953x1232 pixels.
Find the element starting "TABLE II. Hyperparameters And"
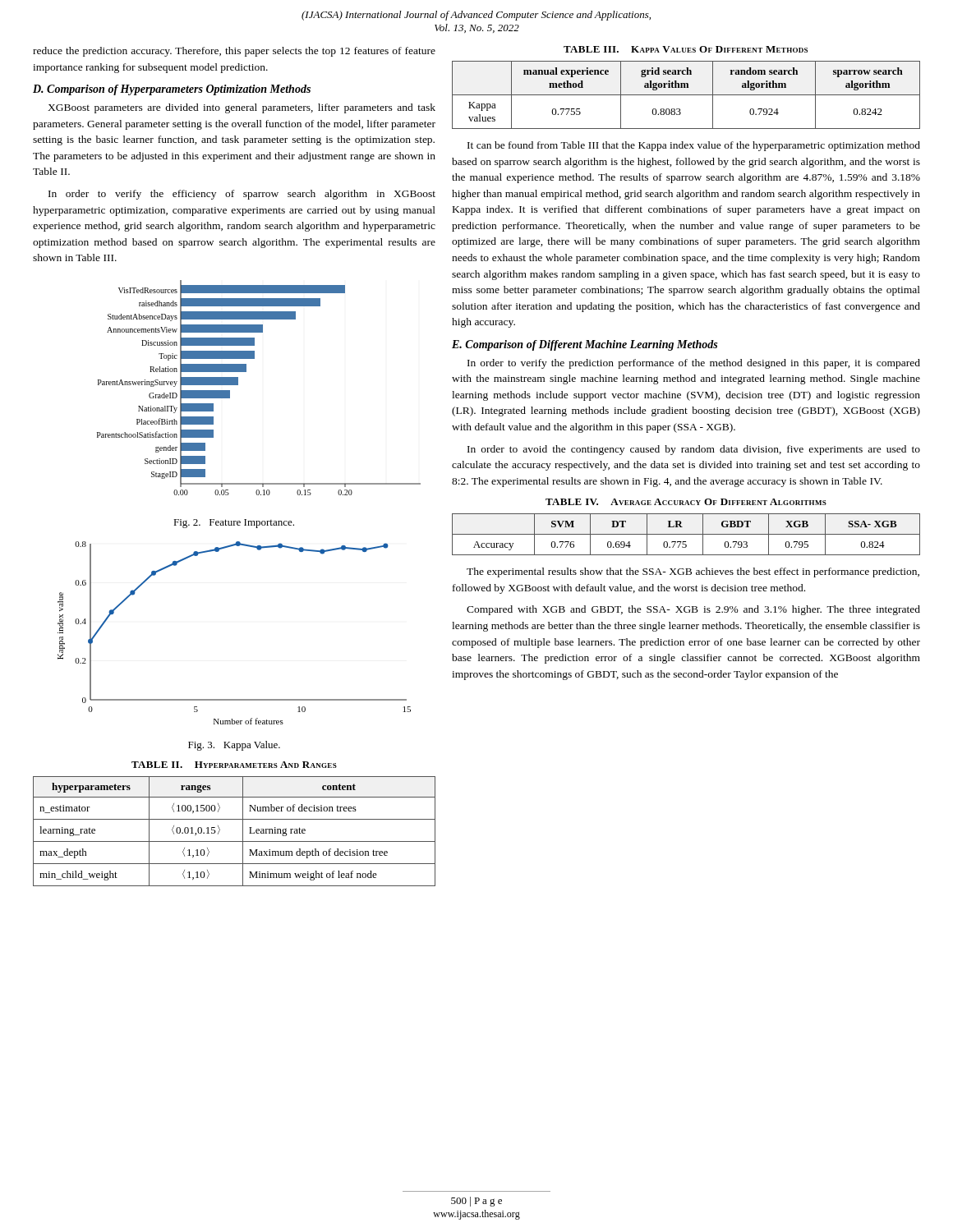coord(234,764)
